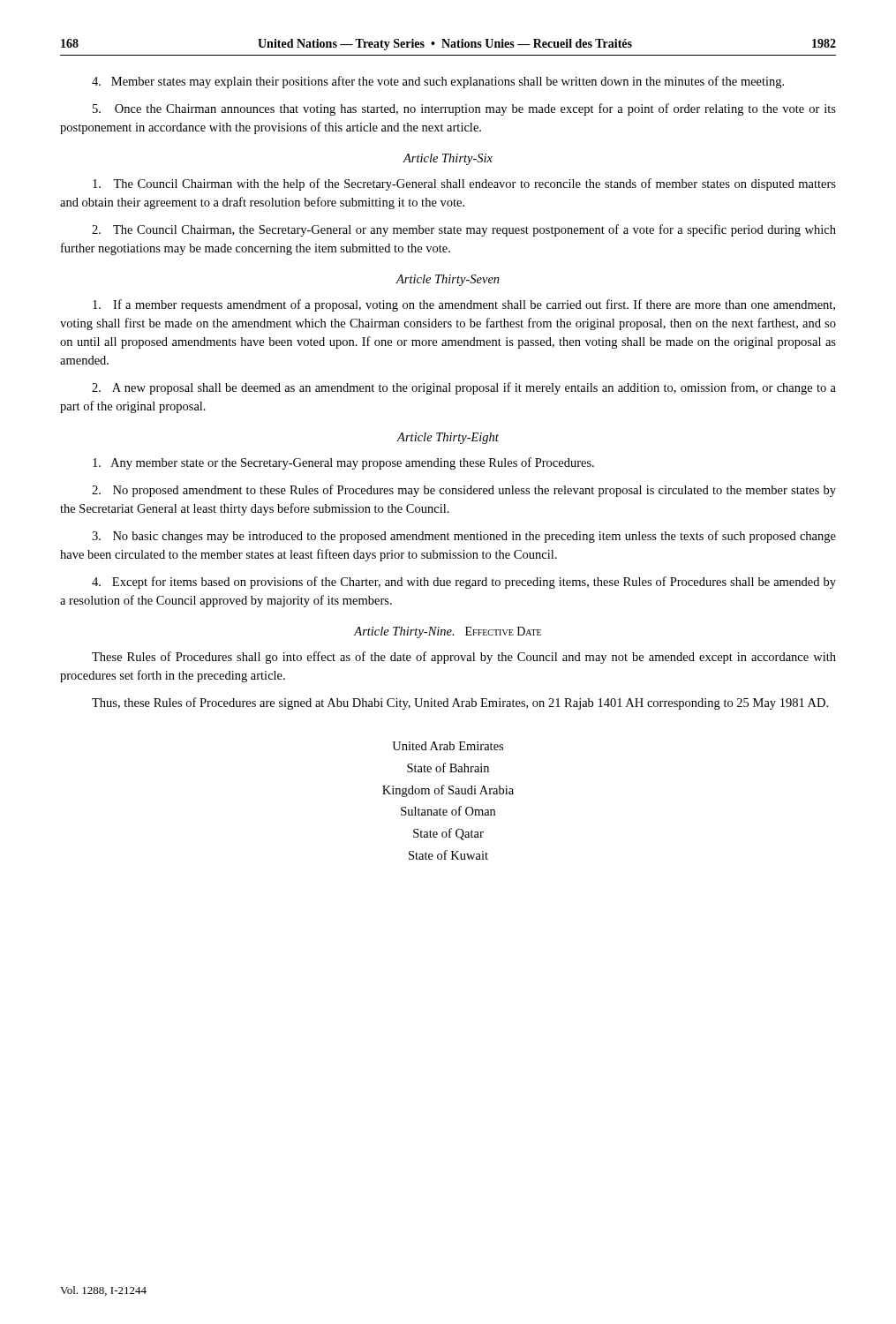Locate the text block that reads "These Rules of Procedures shall go into effect"
Screen dimensions: 1324x896
click(448, 666)
